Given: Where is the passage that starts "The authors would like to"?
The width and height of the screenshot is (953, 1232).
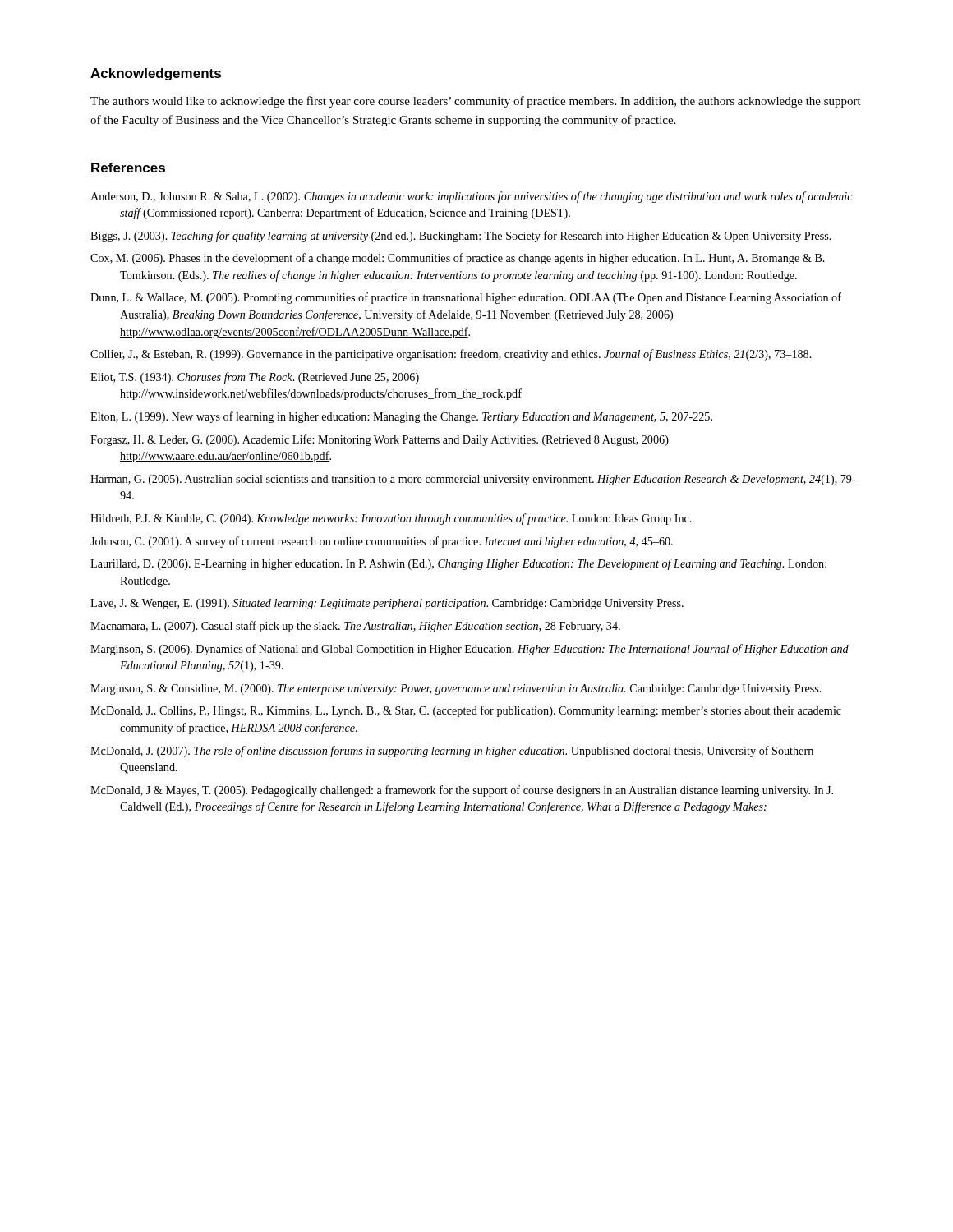Looking at the screenshot, I should coord(476,111).
